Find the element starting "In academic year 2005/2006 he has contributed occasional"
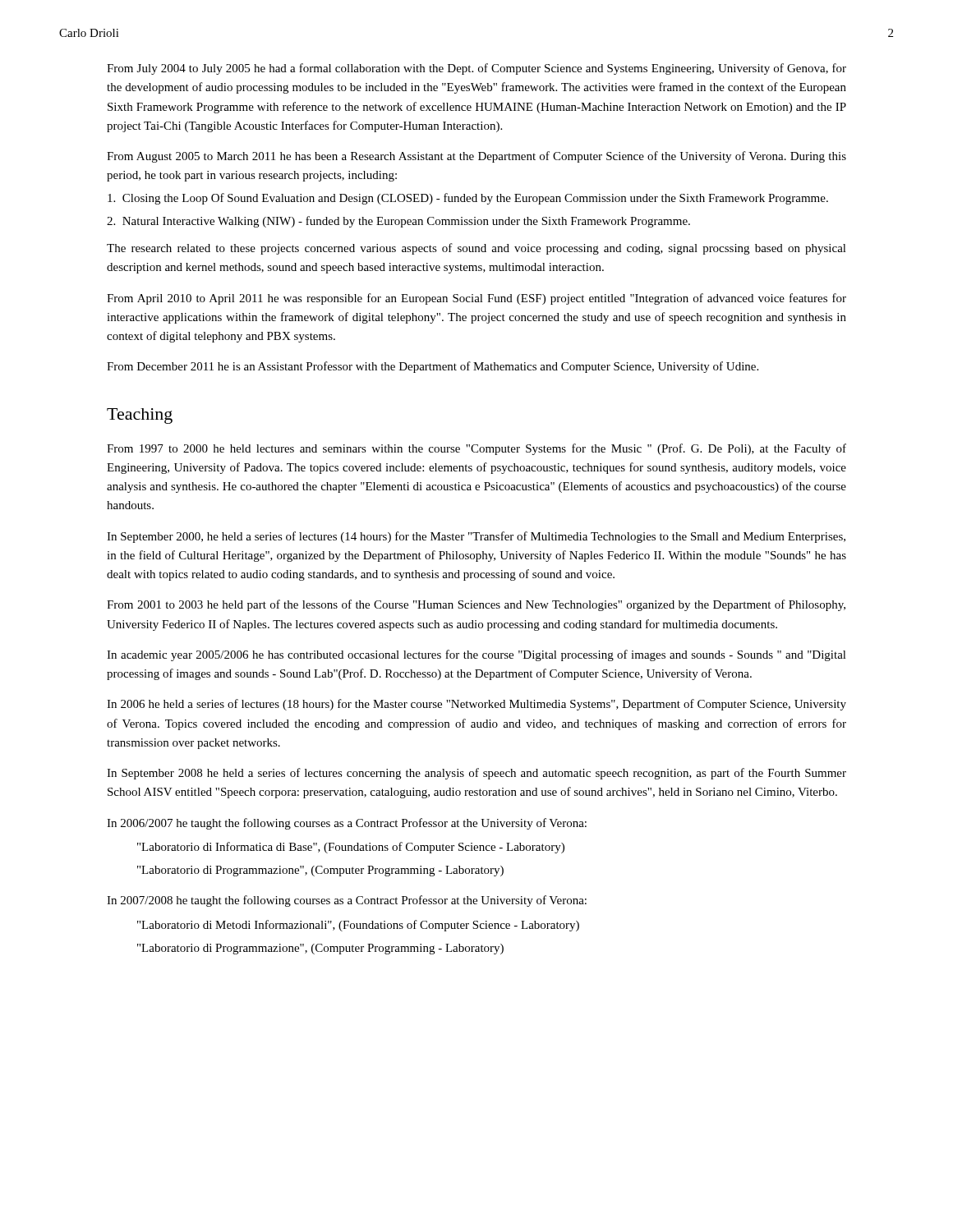The image size is (953, 1232). pyautogui.click(x=476, y=664)
